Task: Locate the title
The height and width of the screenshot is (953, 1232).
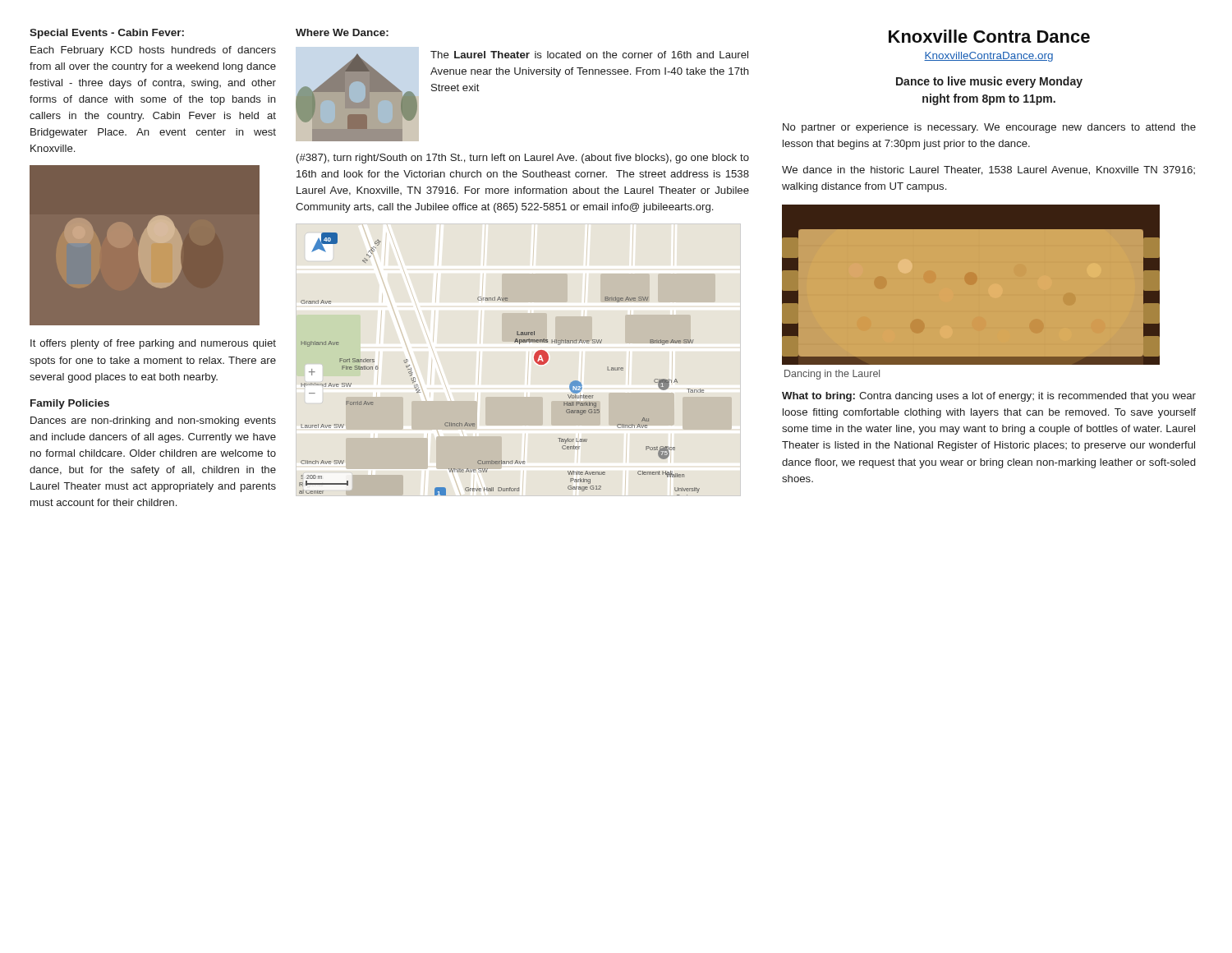Action: pos(989,37)
